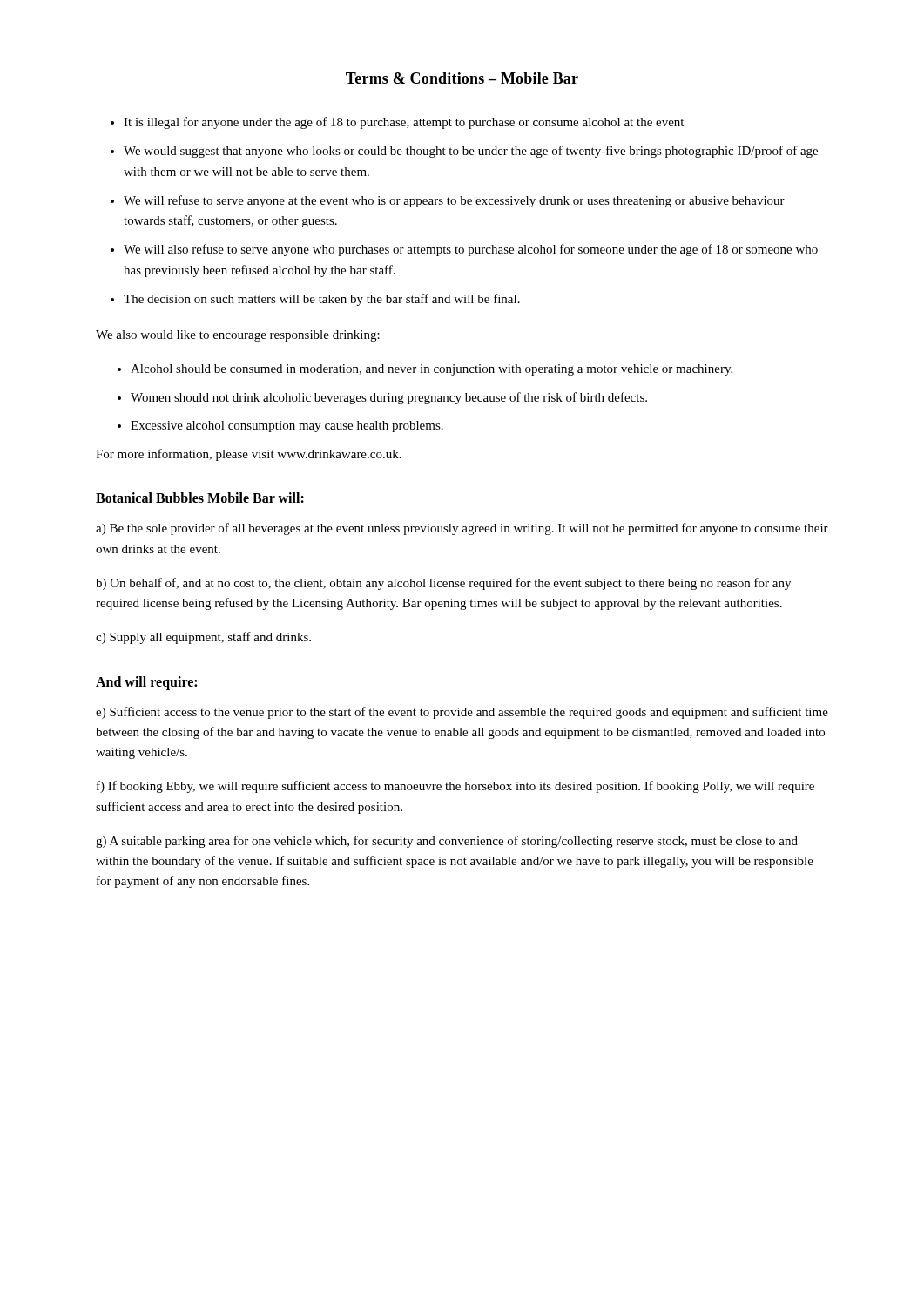Locate the section header containing "And will require:"

147,681
